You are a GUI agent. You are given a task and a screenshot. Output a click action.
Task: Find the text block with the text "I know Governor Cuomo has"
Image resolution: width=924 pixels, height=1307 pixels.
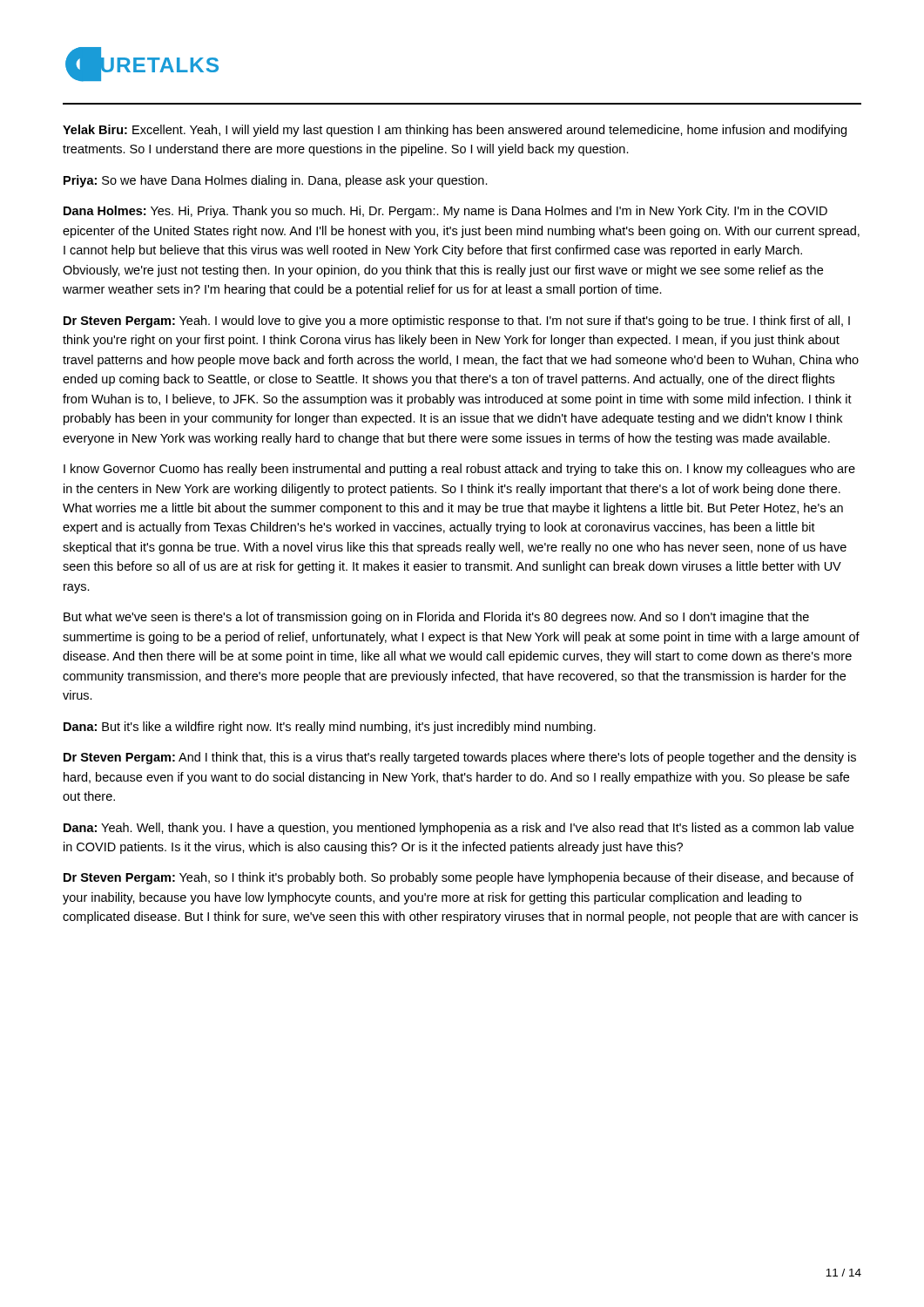(x=459, y=528)
